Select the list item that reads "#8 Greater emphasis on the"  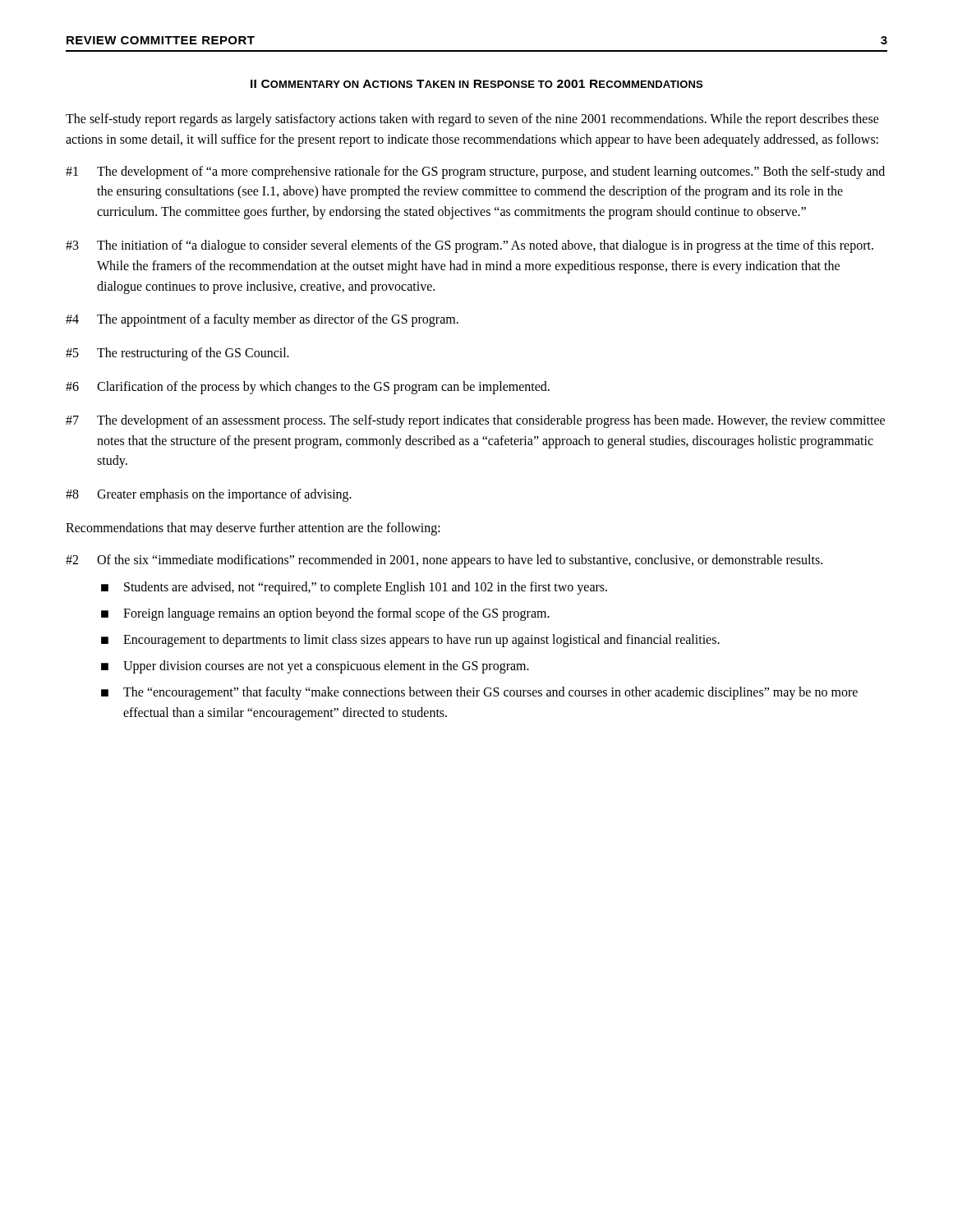coord(209,495)
